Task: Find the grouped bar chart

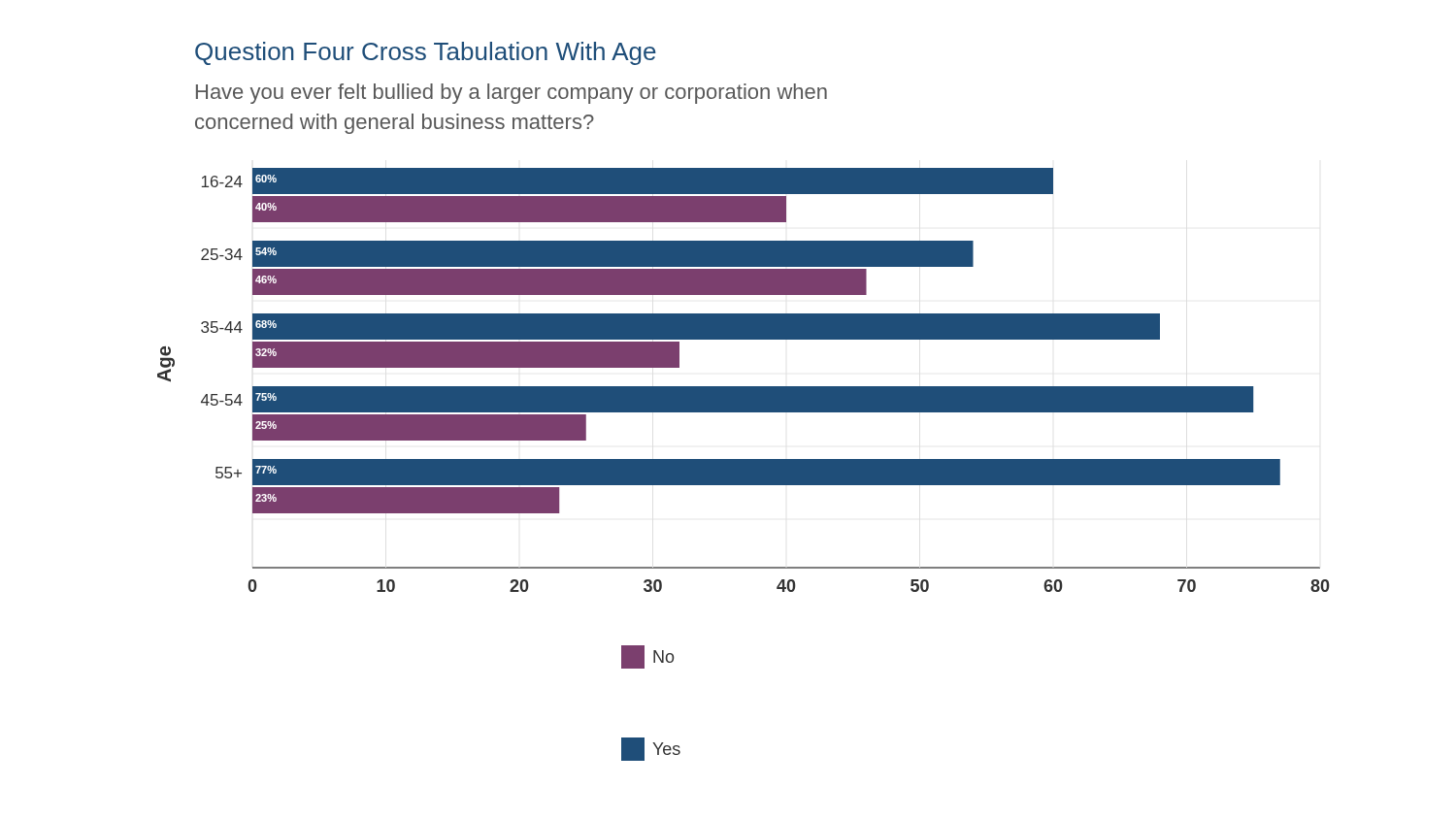Action: coord(743,388)
